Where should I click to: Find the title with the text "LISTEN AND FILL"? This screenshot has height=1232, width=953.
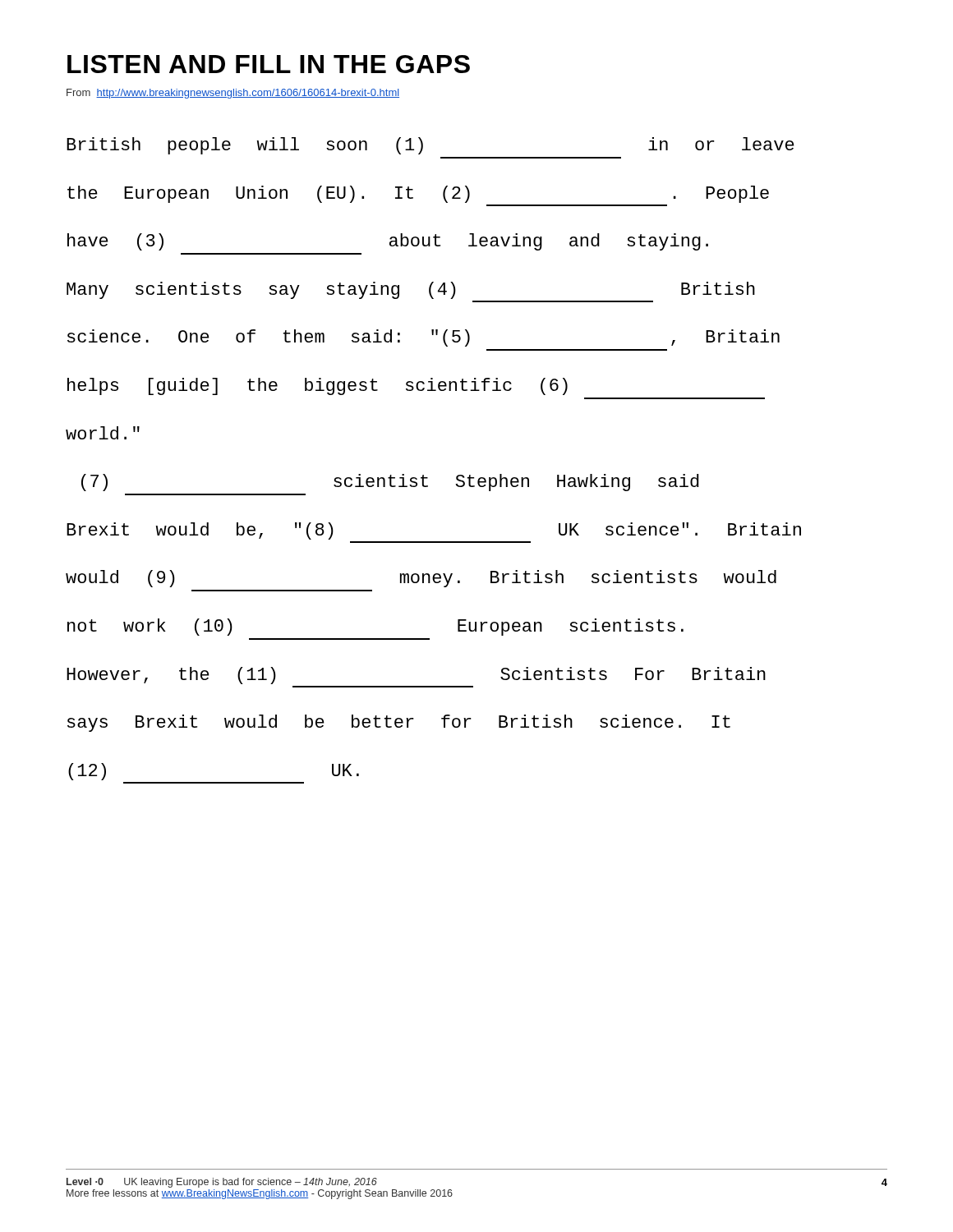(268, 64)
